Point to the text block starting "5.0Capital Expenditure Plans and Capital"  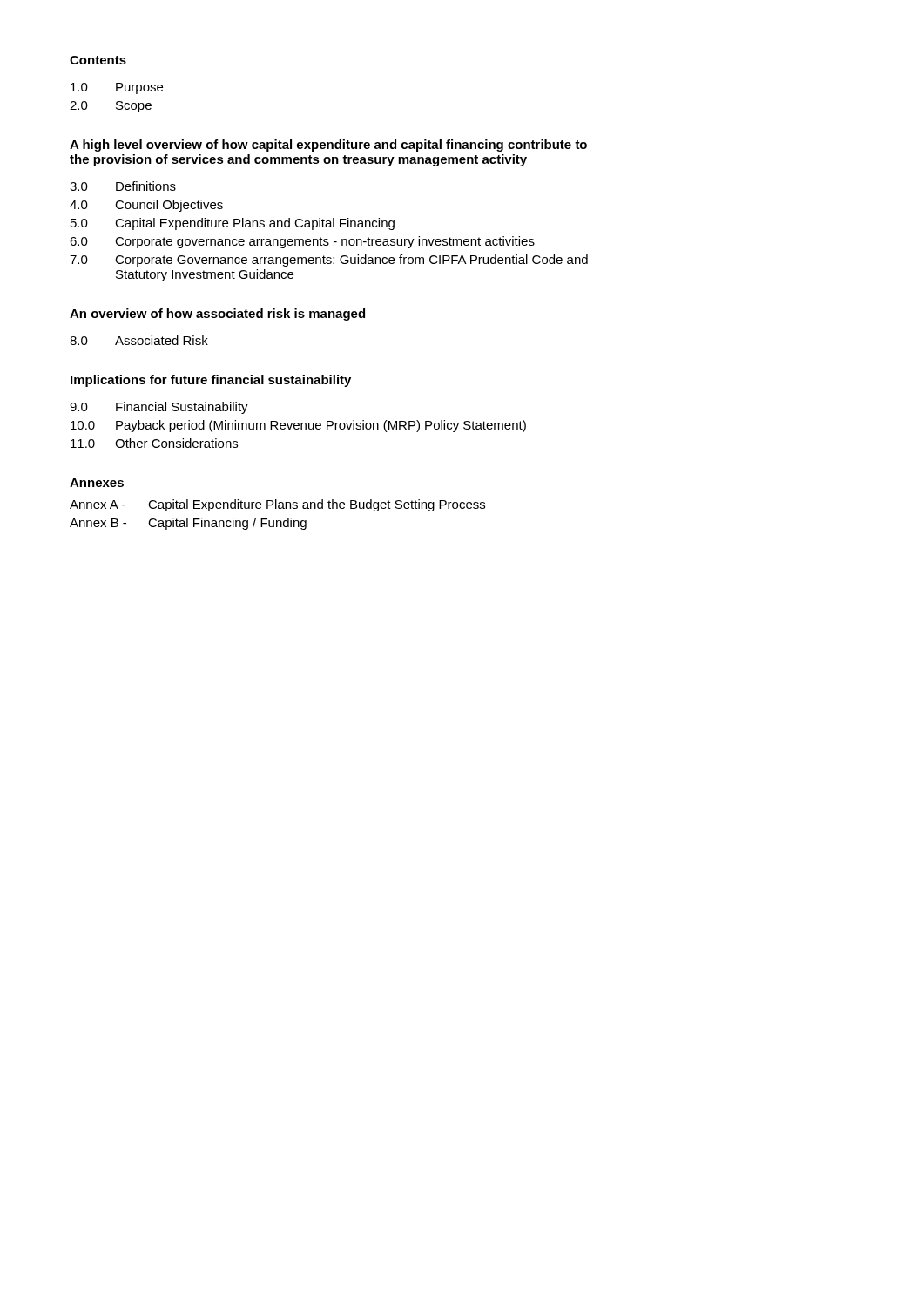(x=233, y=224)
